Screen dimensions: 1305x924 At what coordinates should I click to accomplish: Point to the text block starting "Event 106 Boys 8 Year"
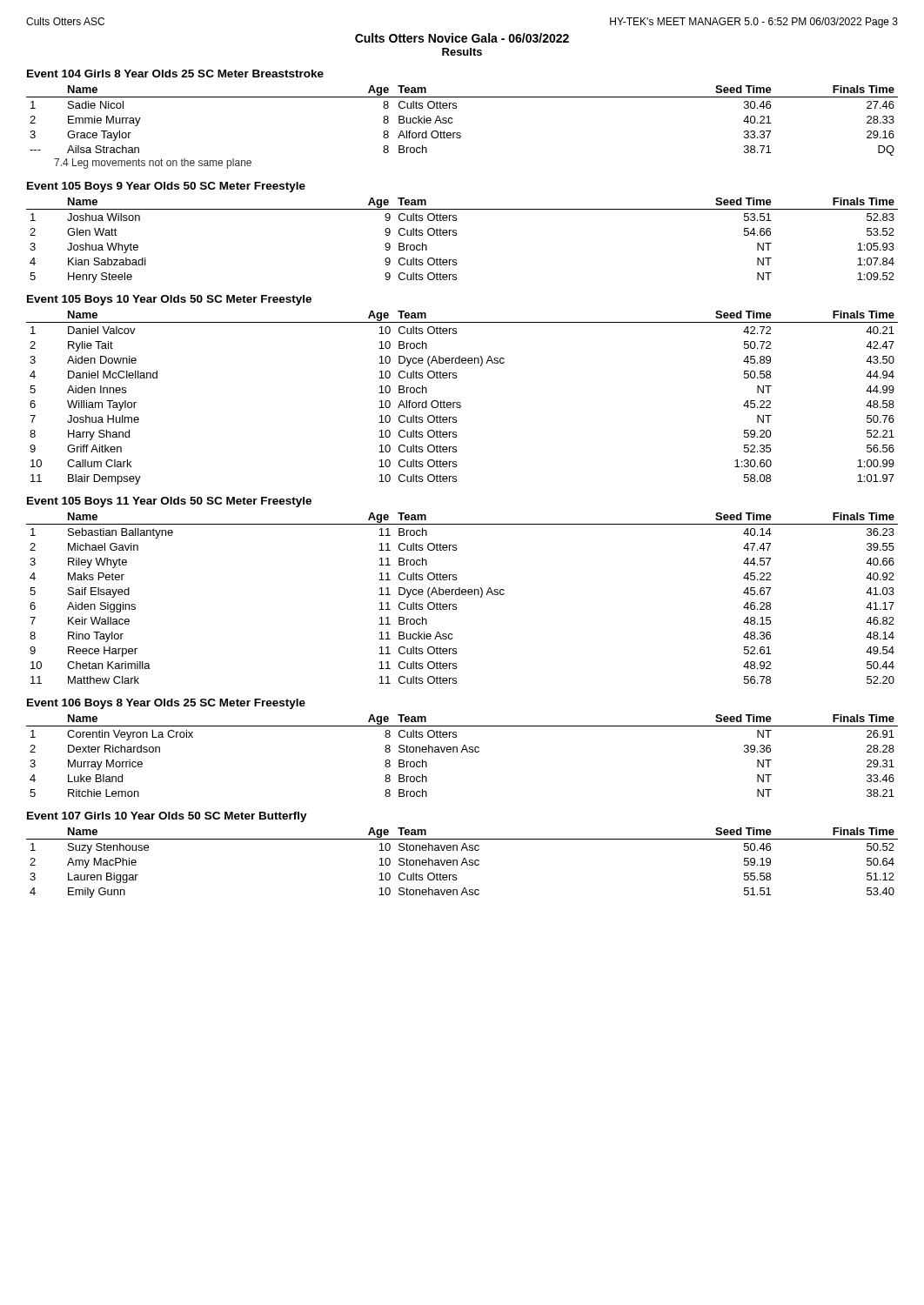click(166, 704)
